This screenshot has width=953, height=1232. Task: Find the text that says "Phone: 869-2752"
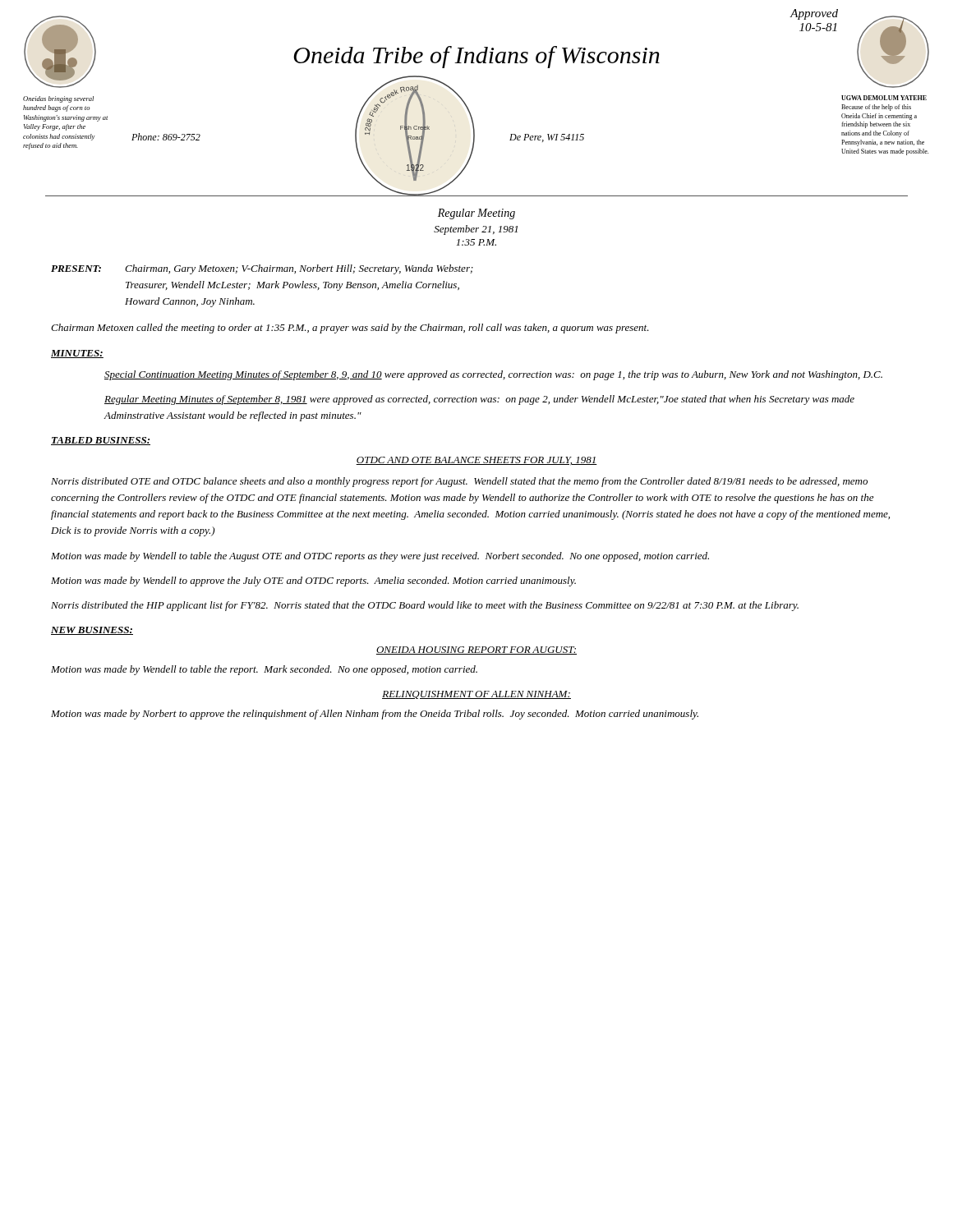(x=166, y=137)
